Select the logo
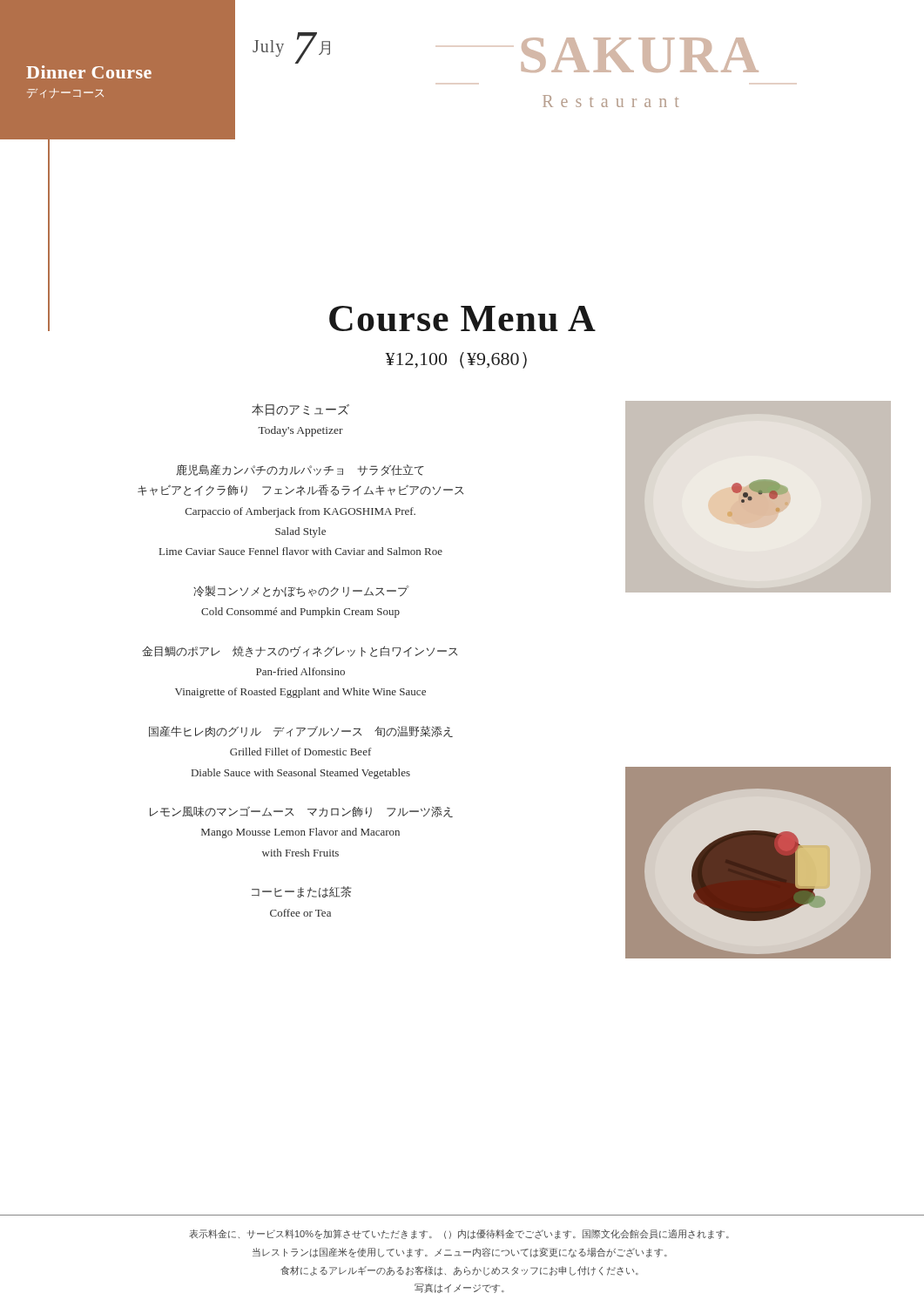924x1307 pixels. (614, 68)
